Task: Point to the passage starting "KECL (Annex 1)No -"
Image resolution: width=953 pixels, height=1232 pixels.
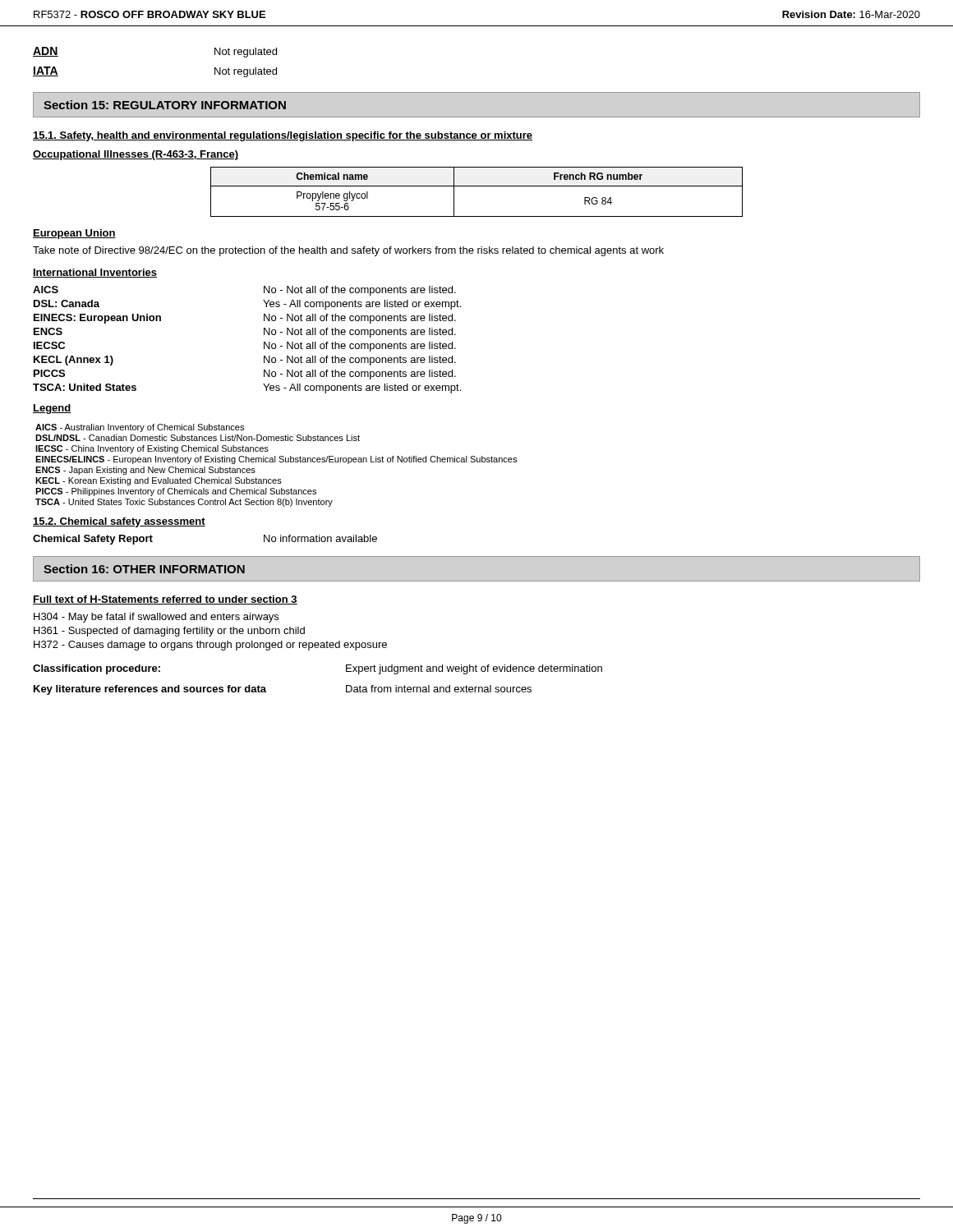Action: tap(70, 360)
